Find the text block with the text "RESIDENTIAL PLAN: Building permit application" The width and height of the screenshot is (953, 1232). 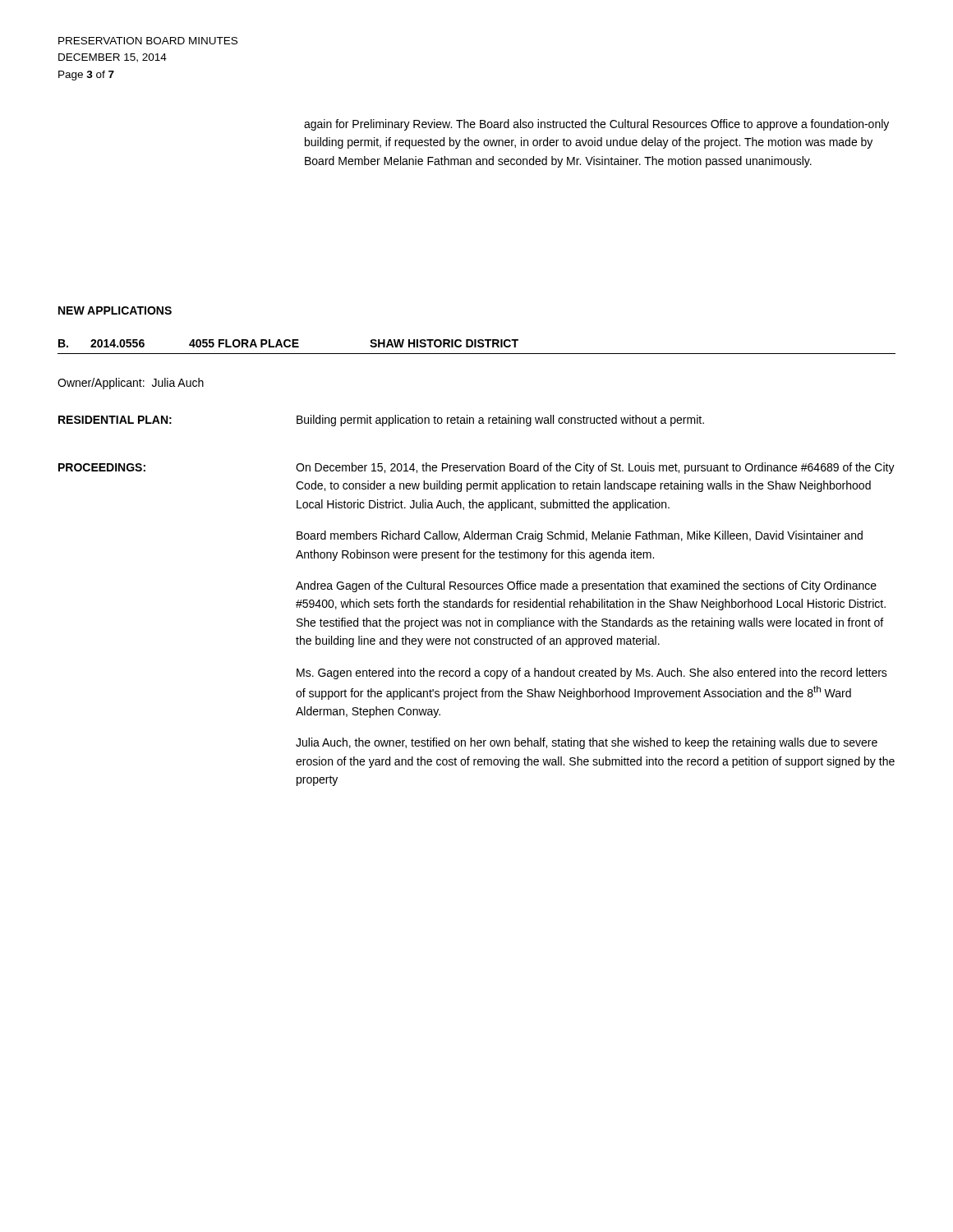tap(476, 420)
